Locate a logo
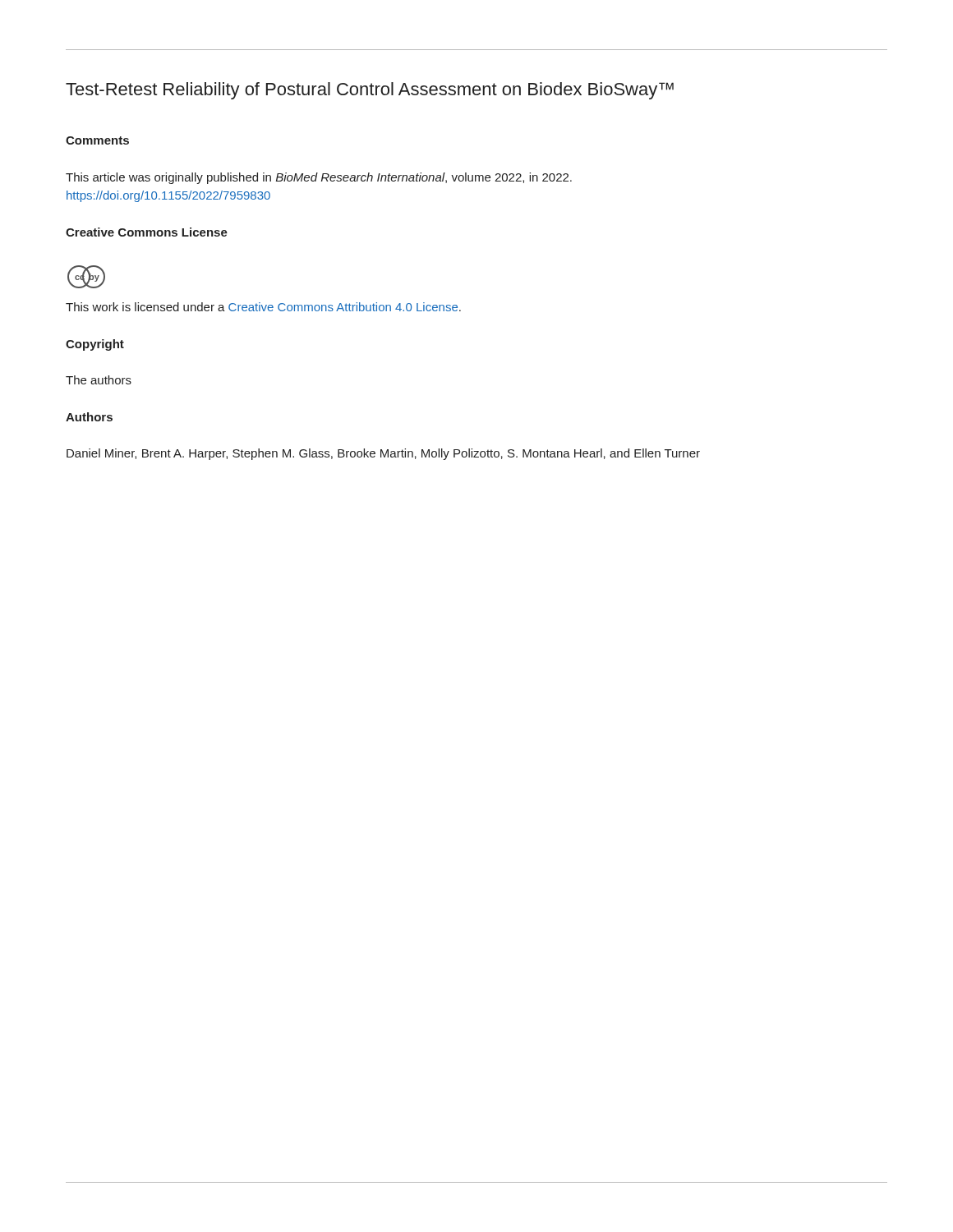 pos(476,277)
